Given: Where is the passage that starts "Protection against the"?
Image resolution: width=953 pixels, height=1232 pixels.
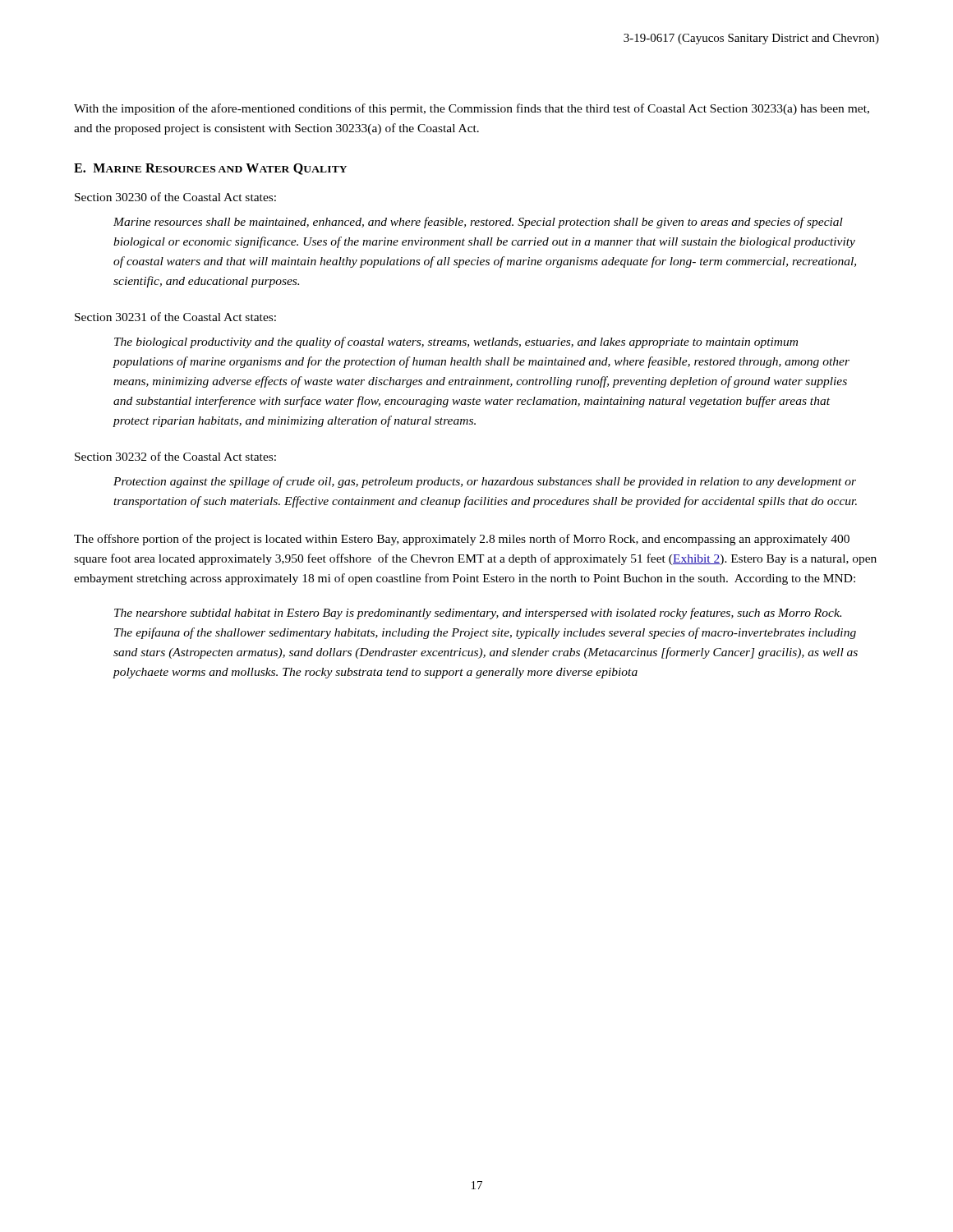Looking at the screenshot, I should click(x=486, y=491).
